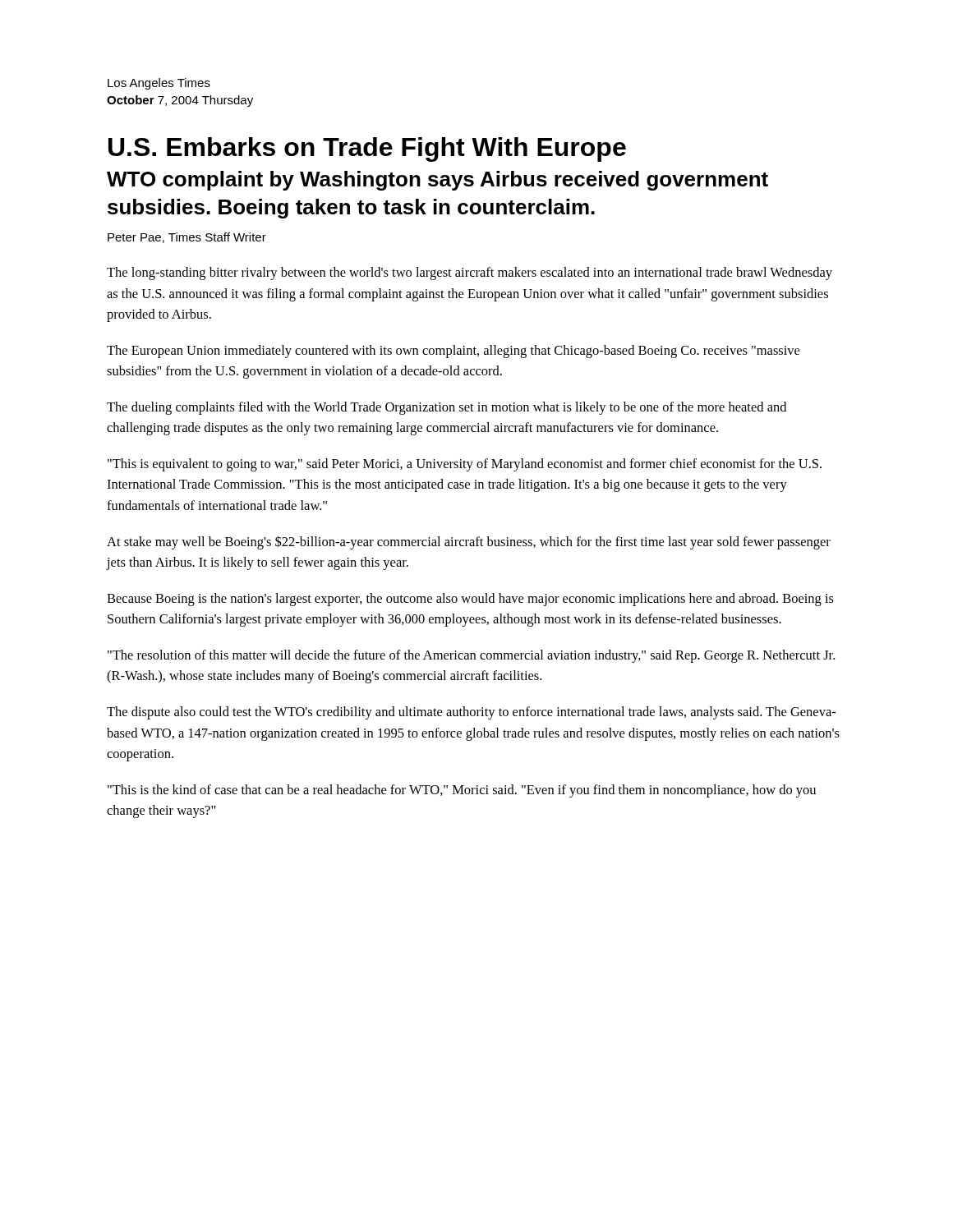Locate the text block starting "The dueling complaints filed with the World"
The image size is (953, 1232).
(x=447, y=417)
